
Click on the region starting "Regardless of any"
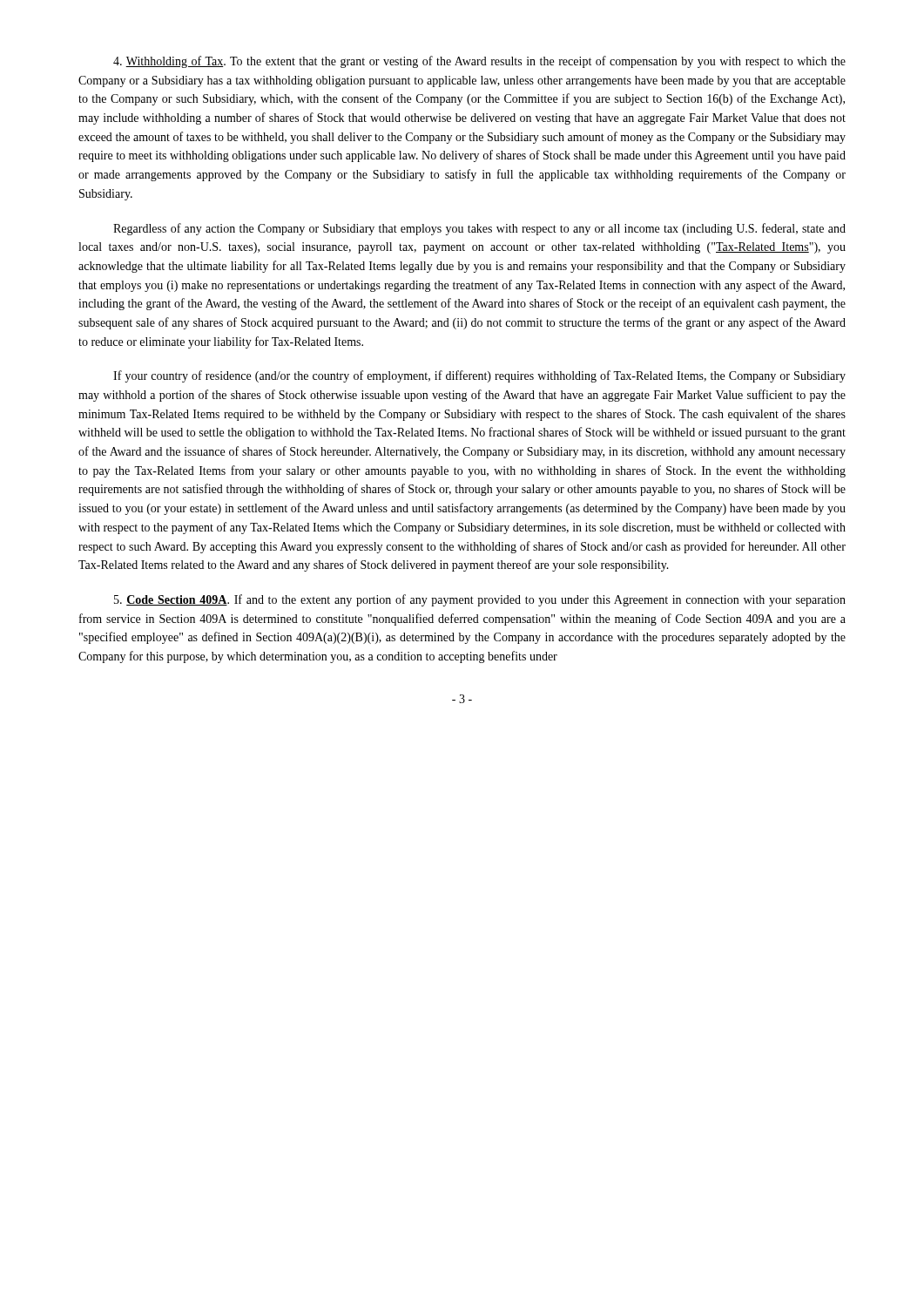tap(462, 285)
